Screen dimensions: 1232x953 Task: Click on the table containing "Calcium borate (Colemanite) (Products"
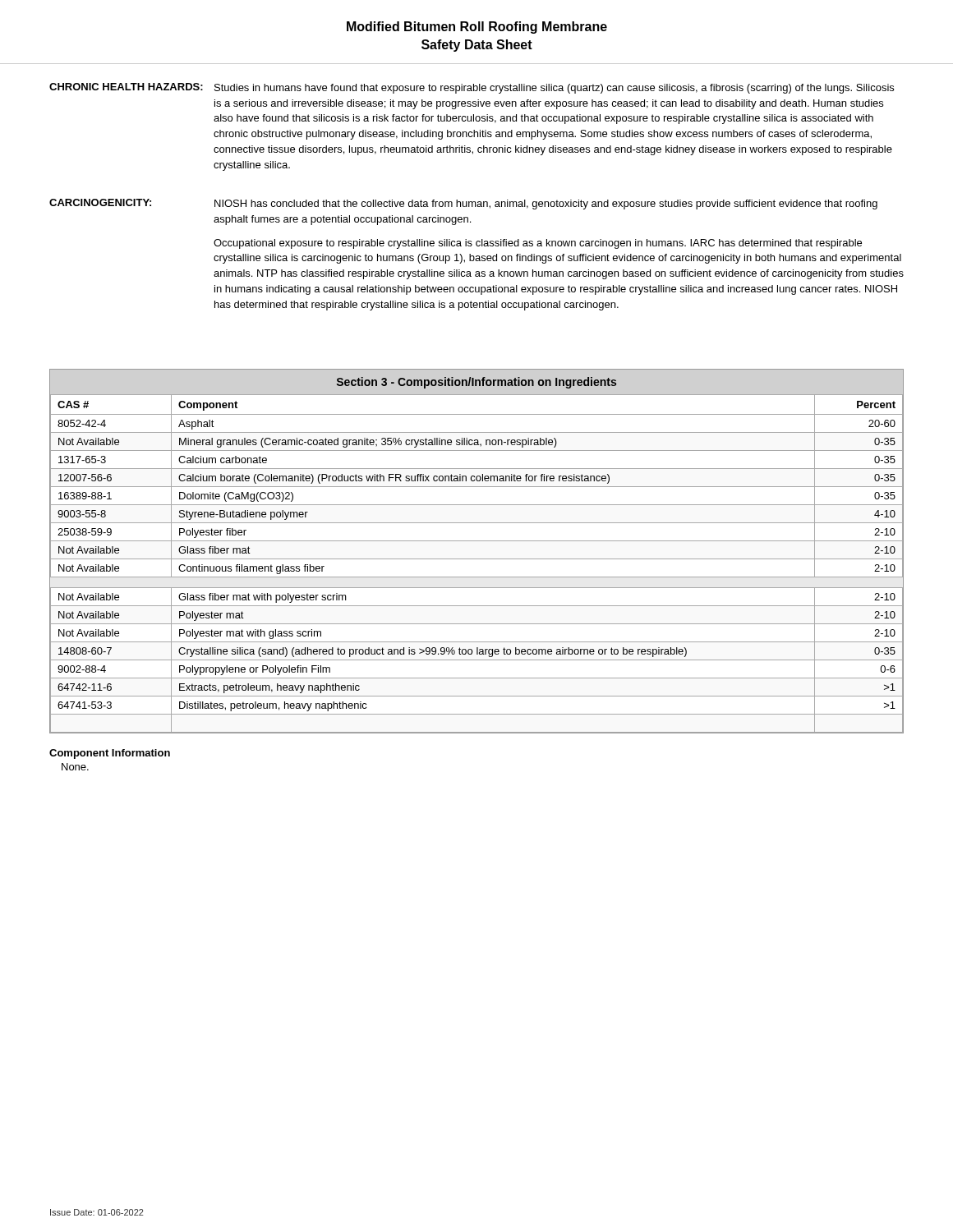pyautogui.click(x=476, y=486)
